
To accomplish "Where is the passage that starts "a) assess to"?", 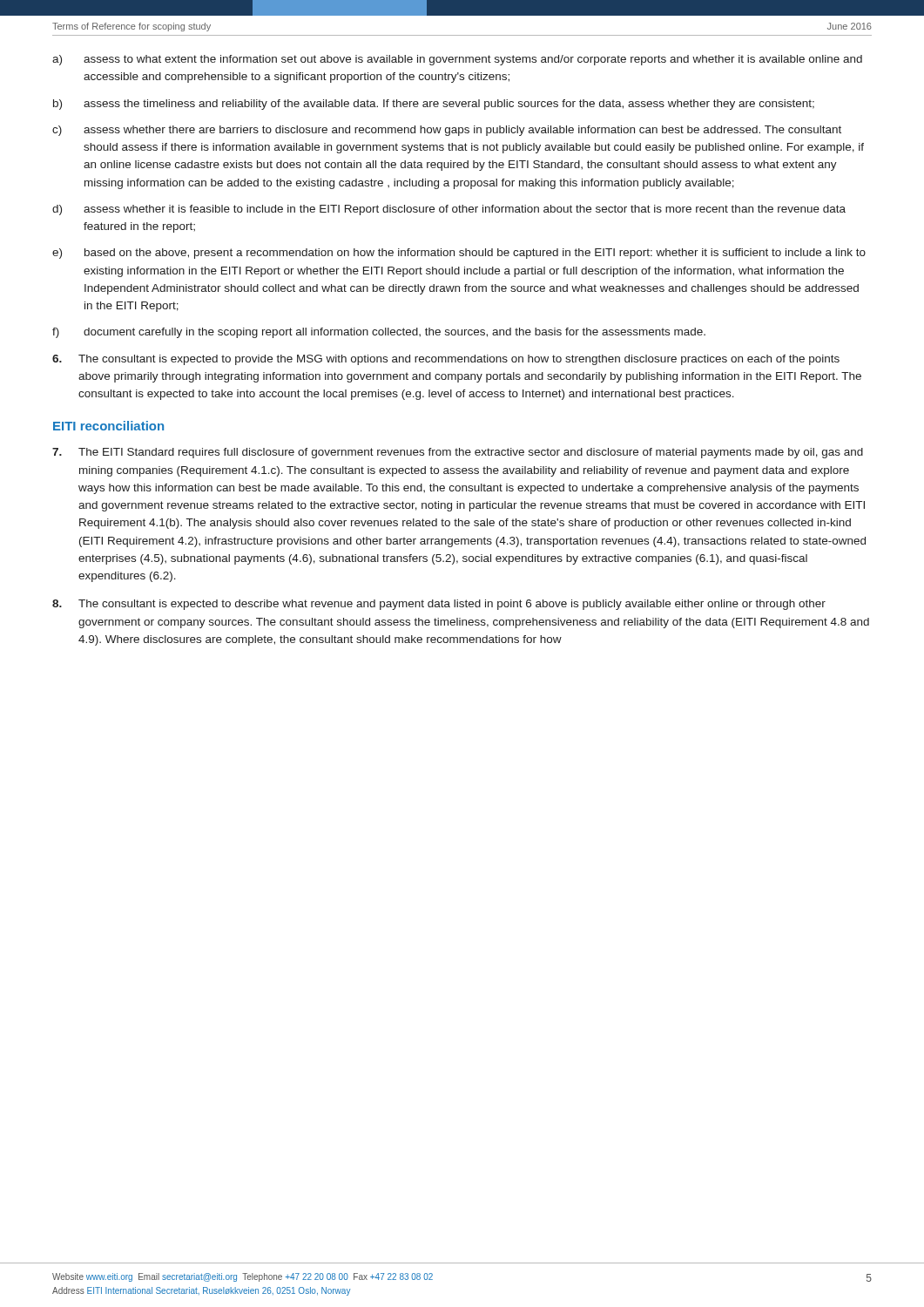I will click(x=462, y=68).
